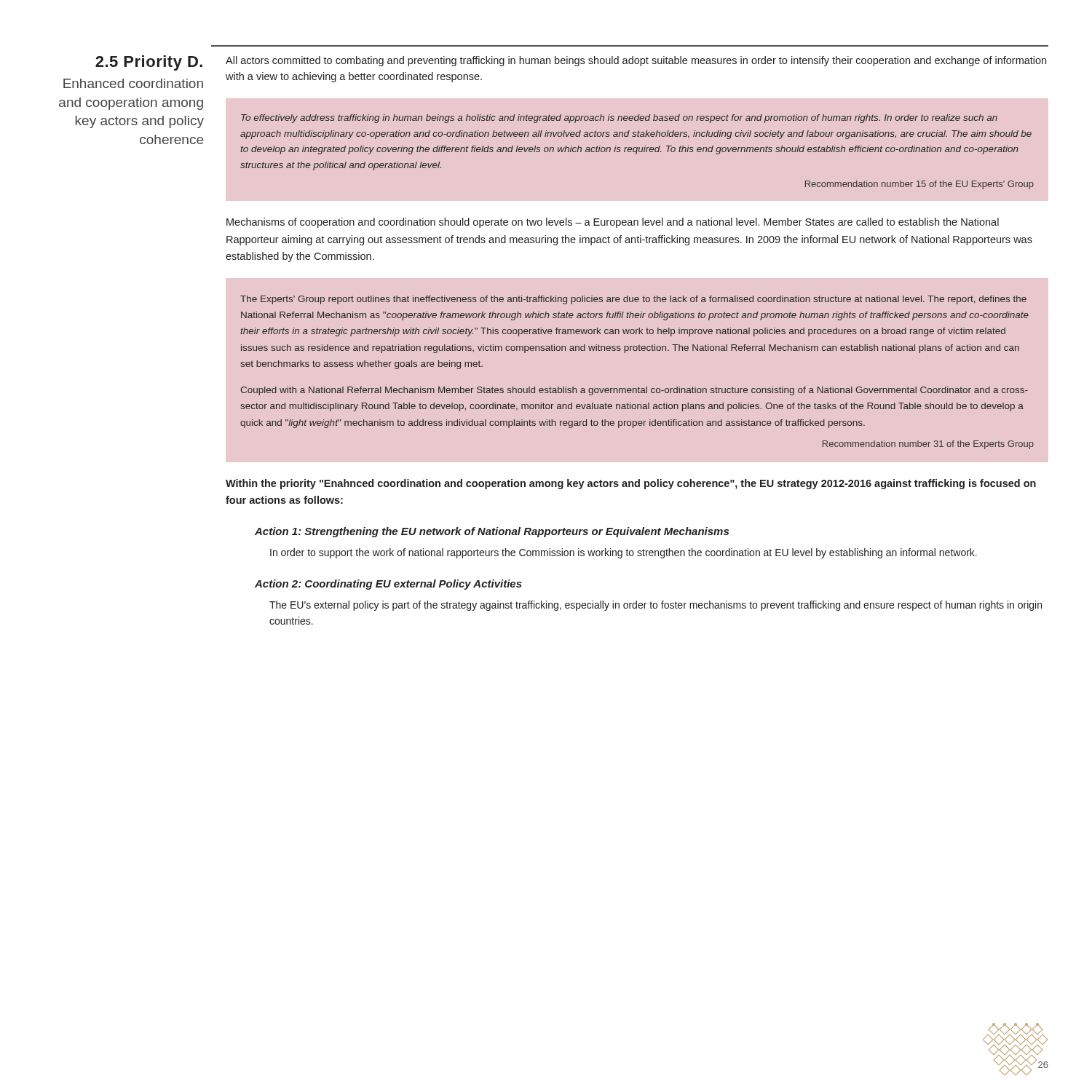Image resolution: width=1092 pixels, height=1092 pixels.
Task: Locate the block of text that opens with "Within the priority "Enahnced coordination and cooperation"
Action: pos(631,492)
